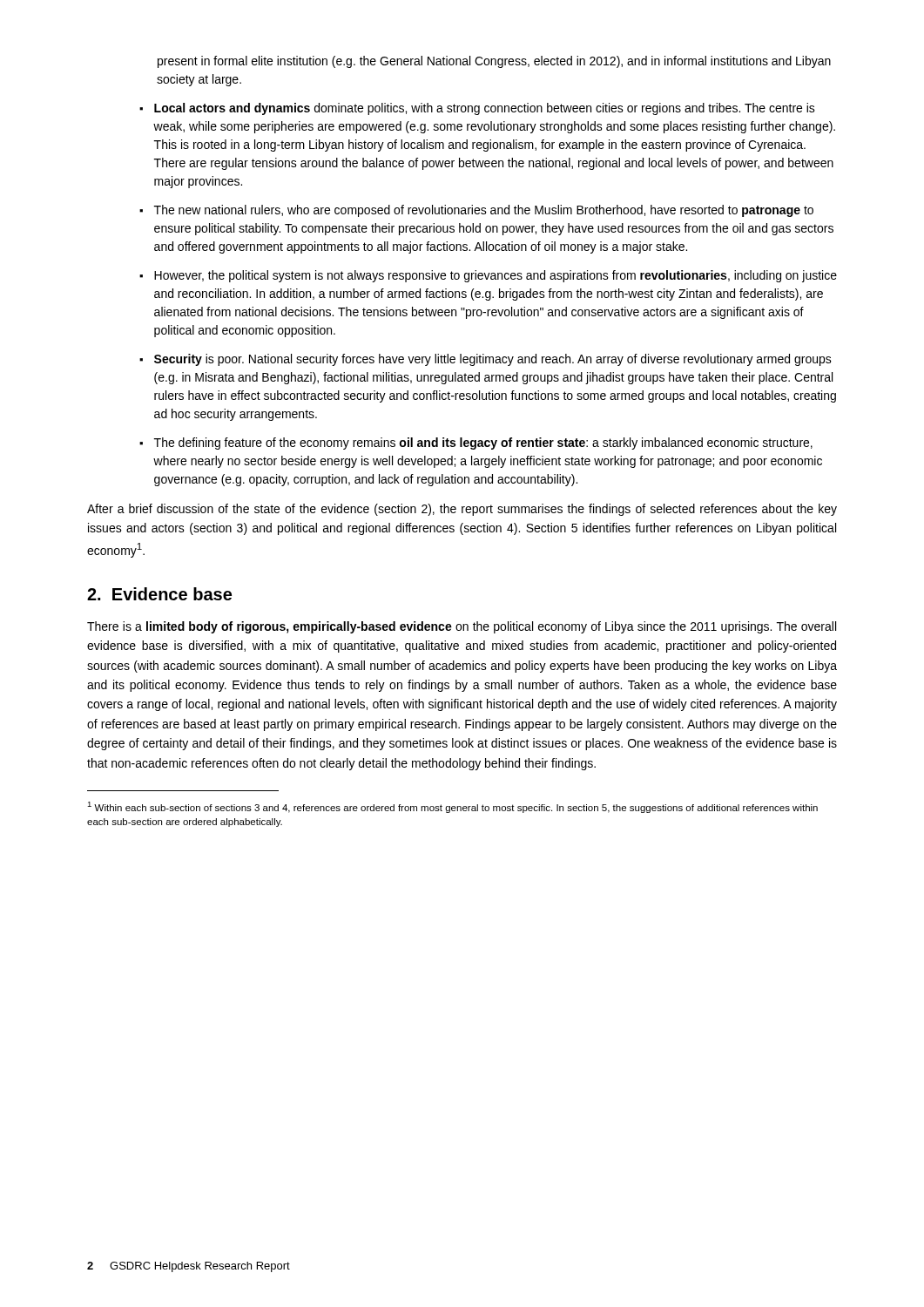The height and width of the screenshot is (1307, 924).
Task: Select the section header containing "2. Evidence base"
Action: 160,594
